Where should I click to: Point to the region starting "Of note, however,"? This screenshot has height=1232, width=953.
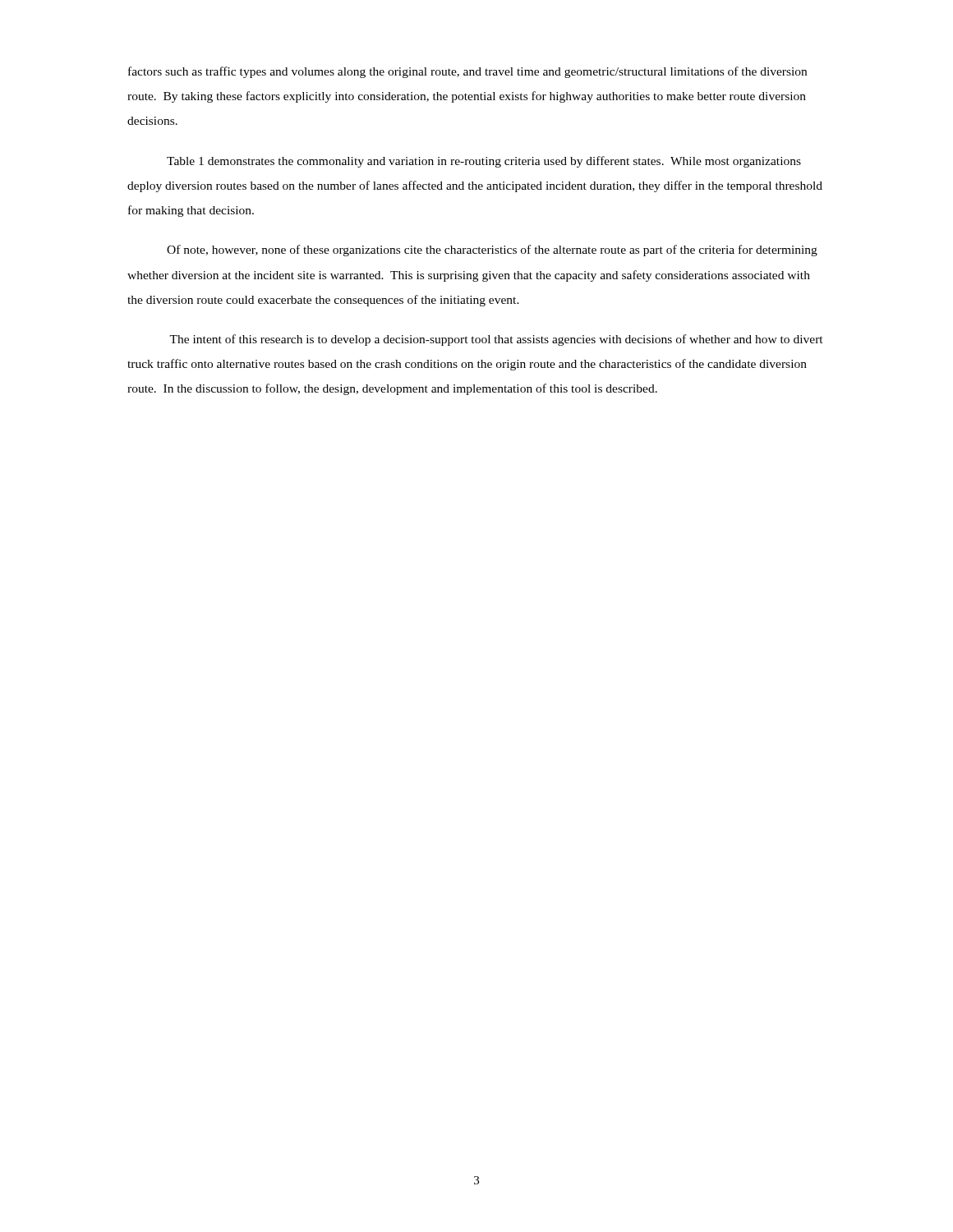tap(472, 274)
